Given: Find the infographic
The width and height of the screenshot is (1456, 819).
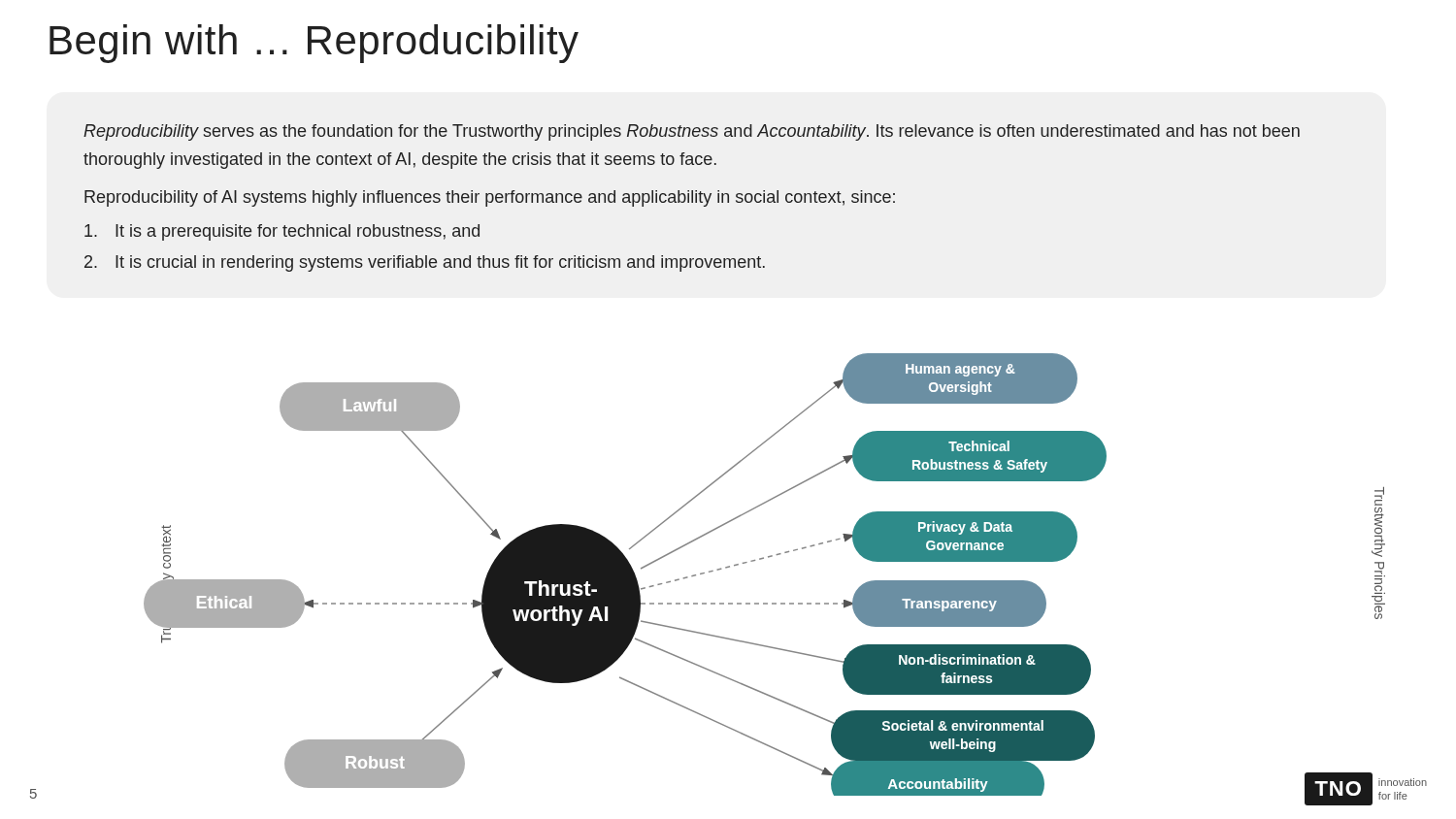Looking at the screenshot, I should pyautogui.click(x=721, y=554).
